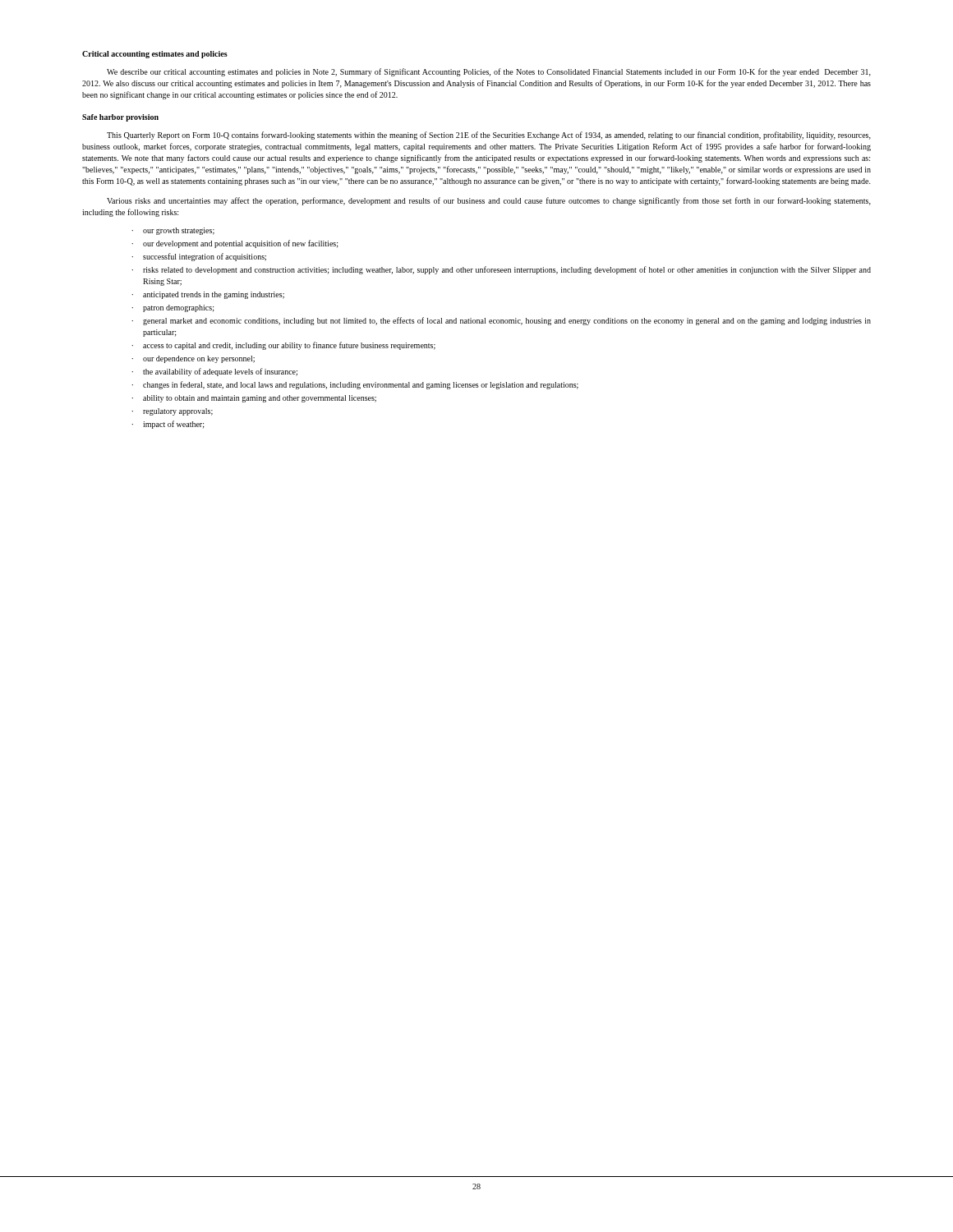This screenshot has height=1232, width=953.
Task: Click where it says "· impact of weather;"
Action: 168,425
